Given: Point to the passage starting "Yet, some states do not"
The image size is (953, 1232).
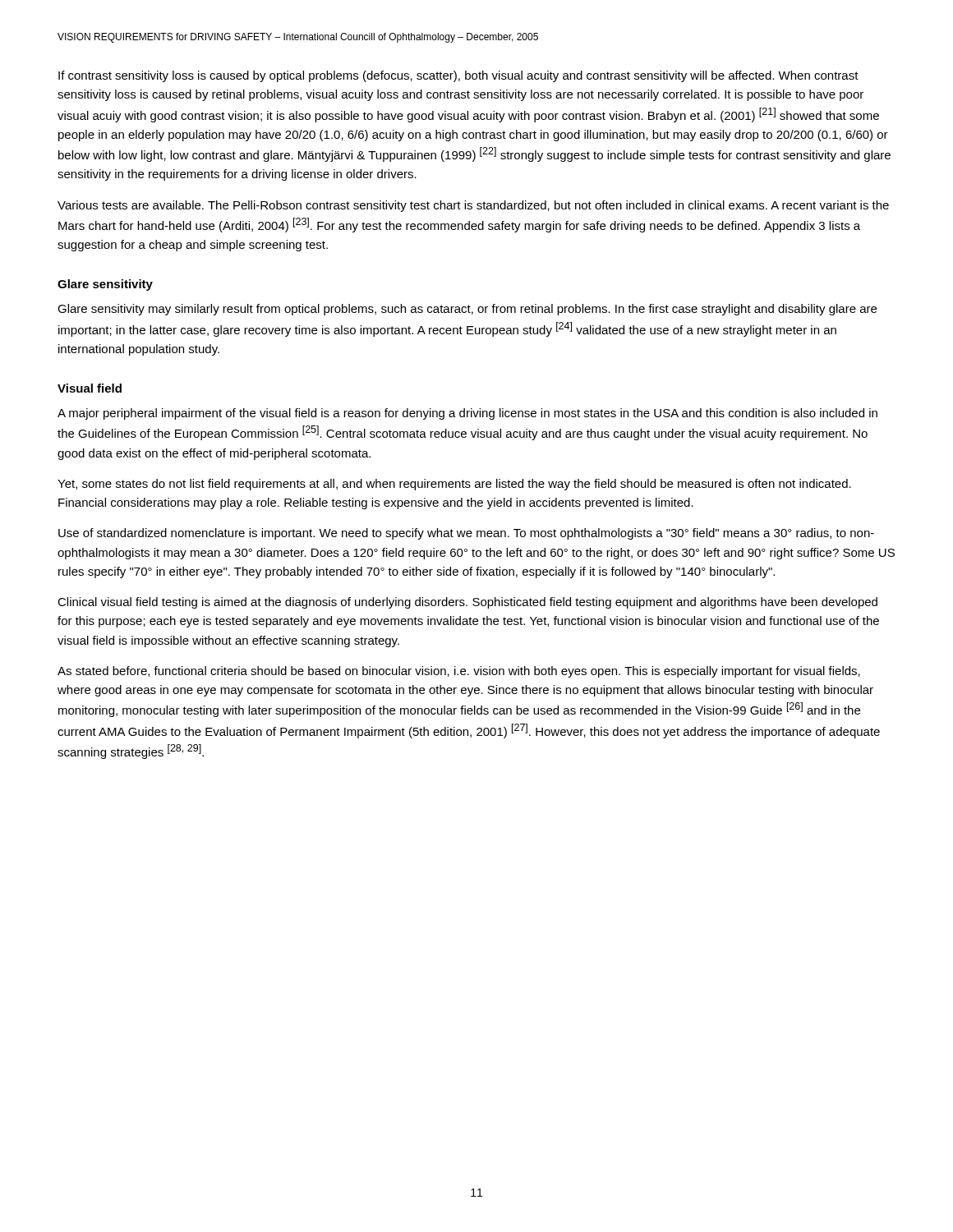Looking at the screenshot, I should pos(476,493).
